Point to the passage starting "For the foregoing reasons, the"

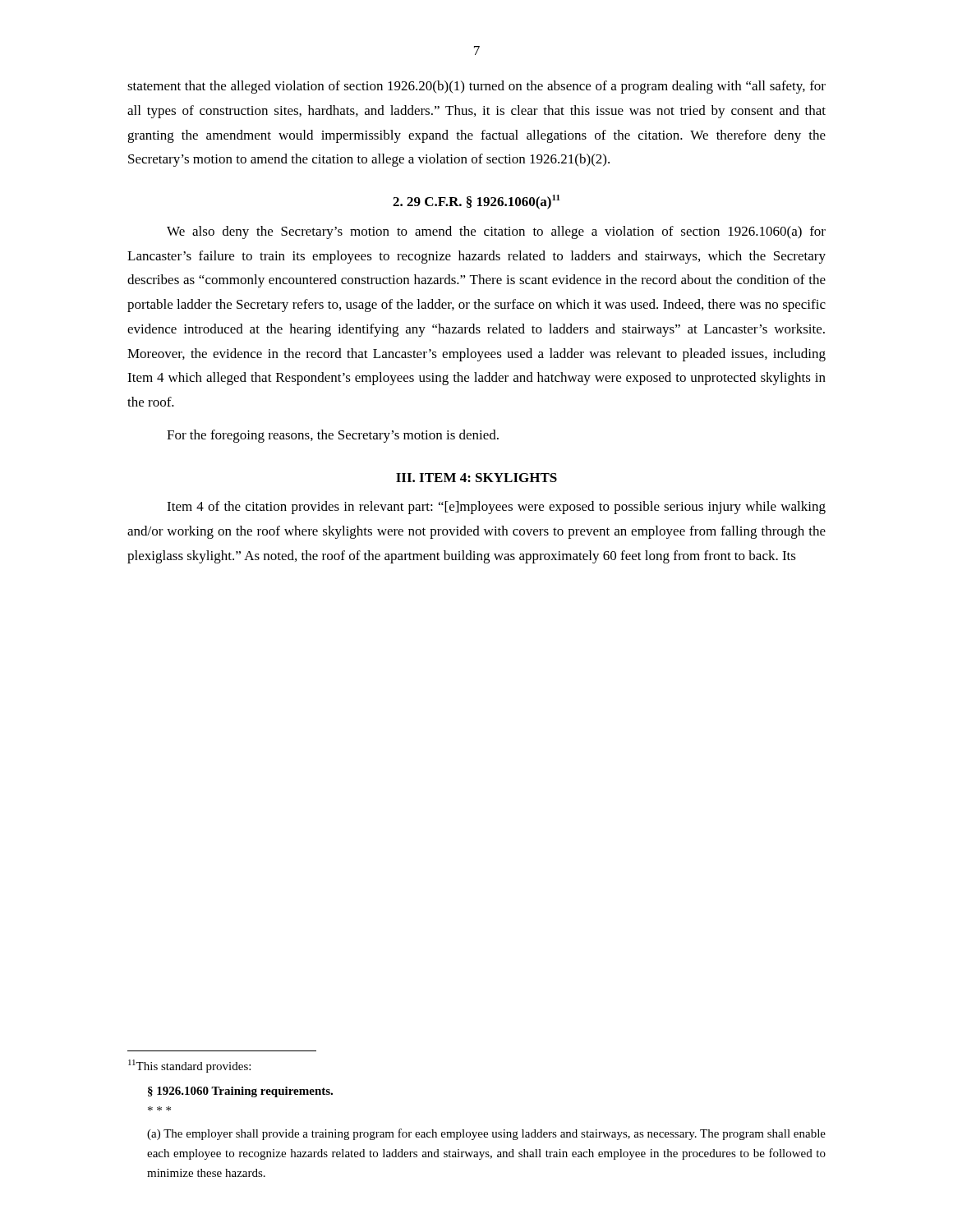click(x=333, y=435)
